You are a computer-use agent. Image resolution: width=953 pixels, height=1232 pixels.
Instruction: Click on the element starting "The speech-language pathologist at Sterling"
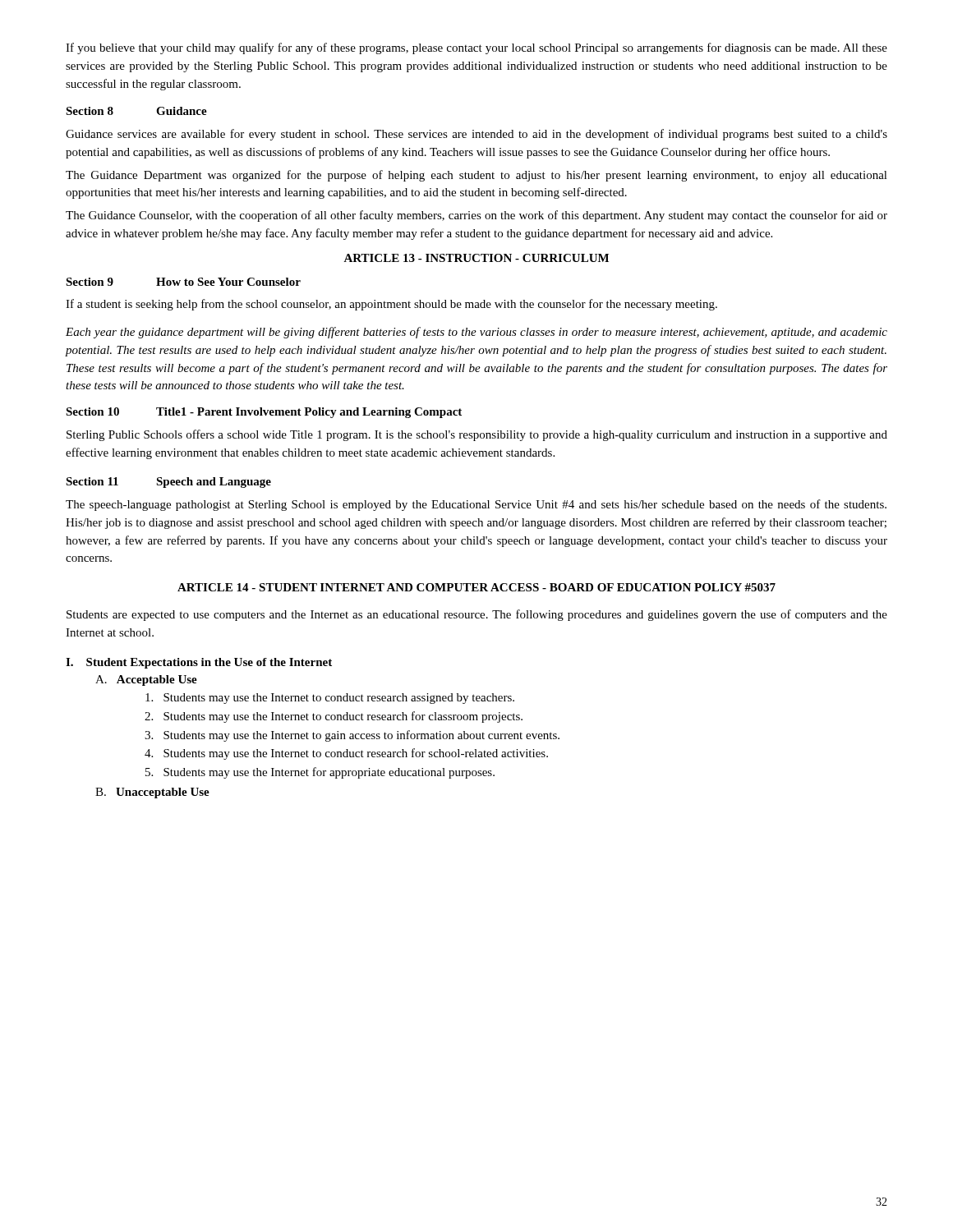click(476, 532)
